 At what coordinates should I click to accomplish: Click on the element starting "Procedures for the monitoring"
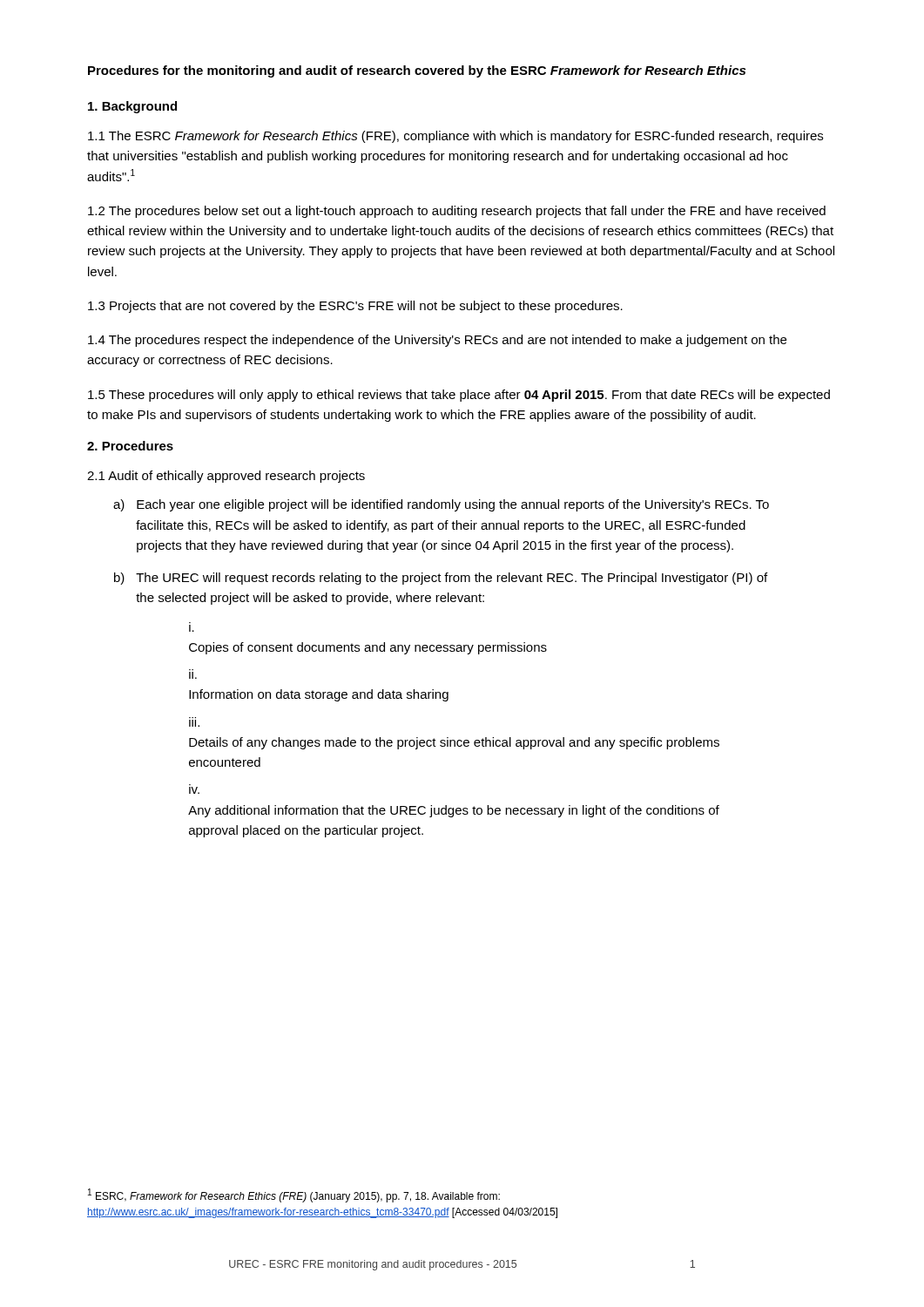pyautogui.click(x=417, y=70)
